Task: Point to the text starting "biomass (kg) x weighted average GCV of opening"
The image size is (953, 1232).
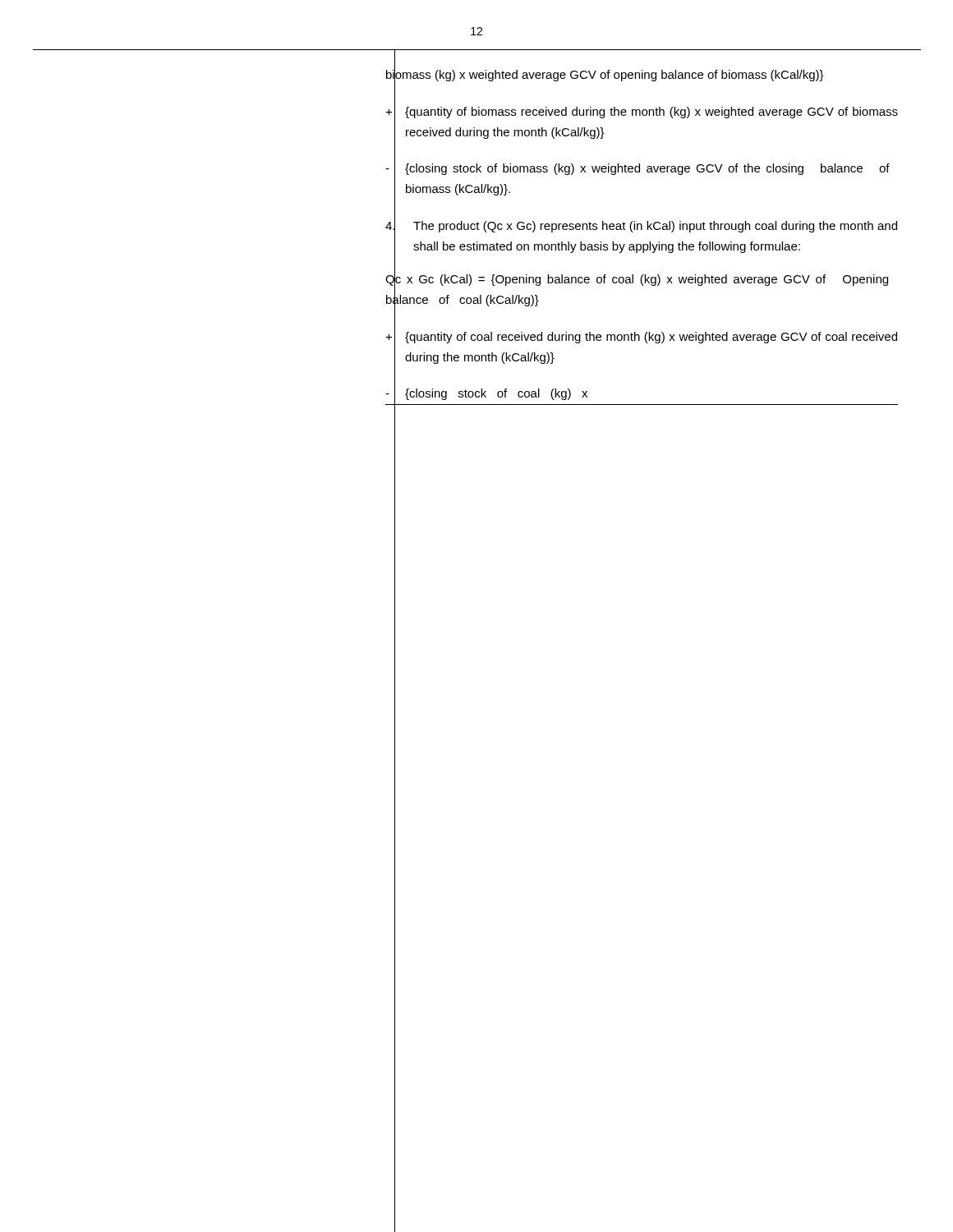Action: click(x=642, y=75)
